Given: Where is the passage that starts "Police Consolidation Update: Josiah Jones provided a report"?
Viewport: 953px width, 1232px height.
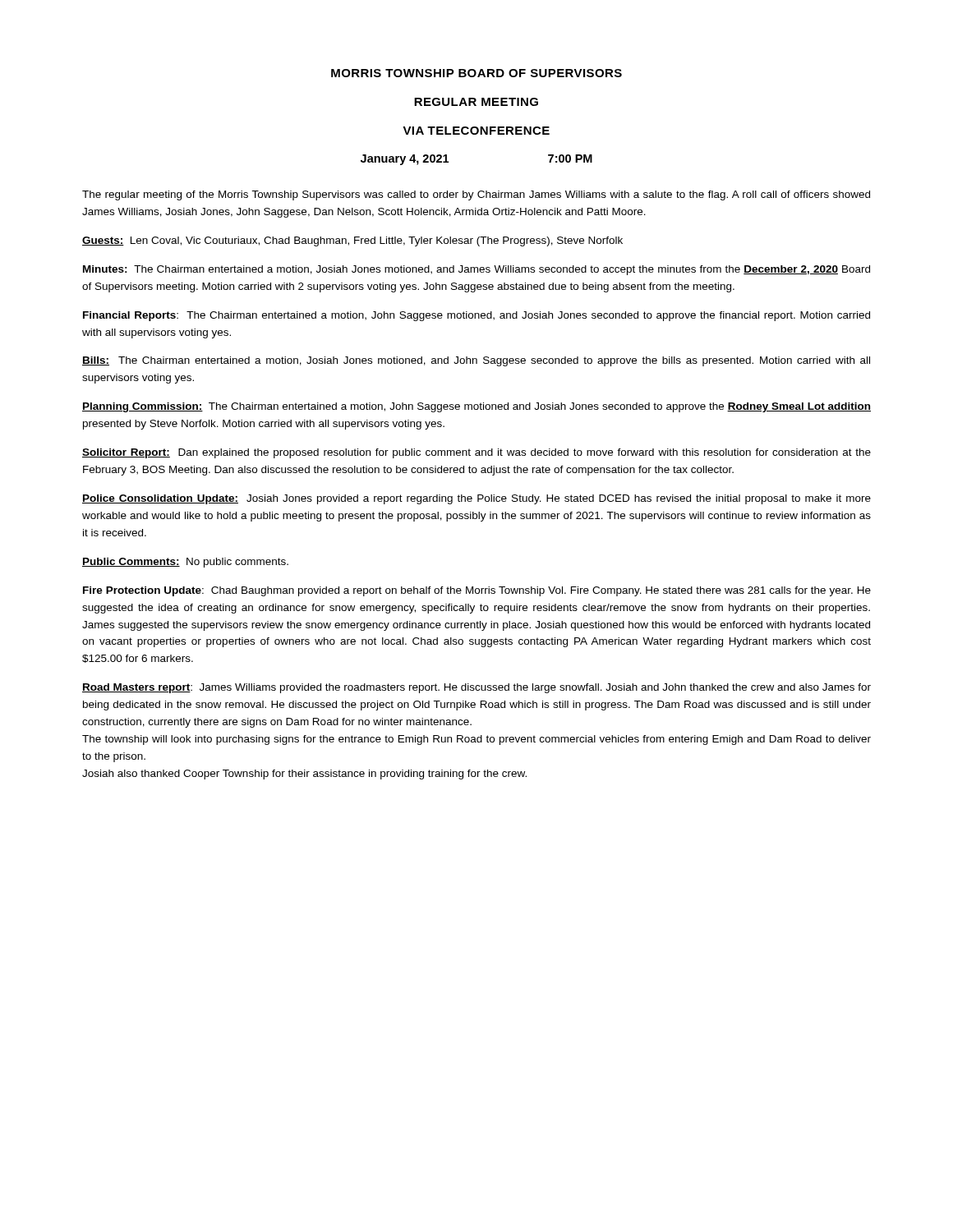Looking at the screenshot, I should [476, 515].
